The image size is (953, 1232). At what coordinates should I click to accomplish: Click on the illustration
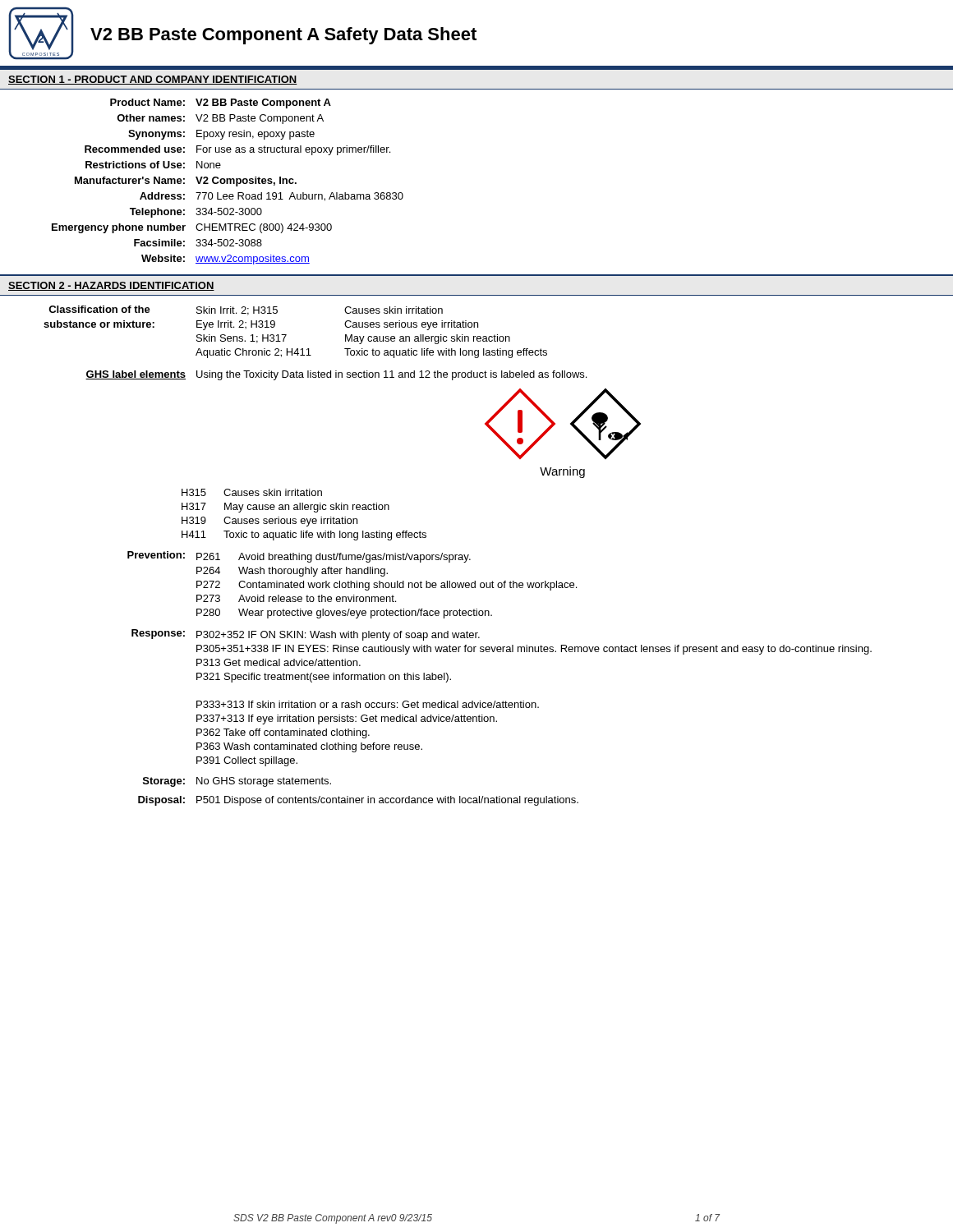563,432
